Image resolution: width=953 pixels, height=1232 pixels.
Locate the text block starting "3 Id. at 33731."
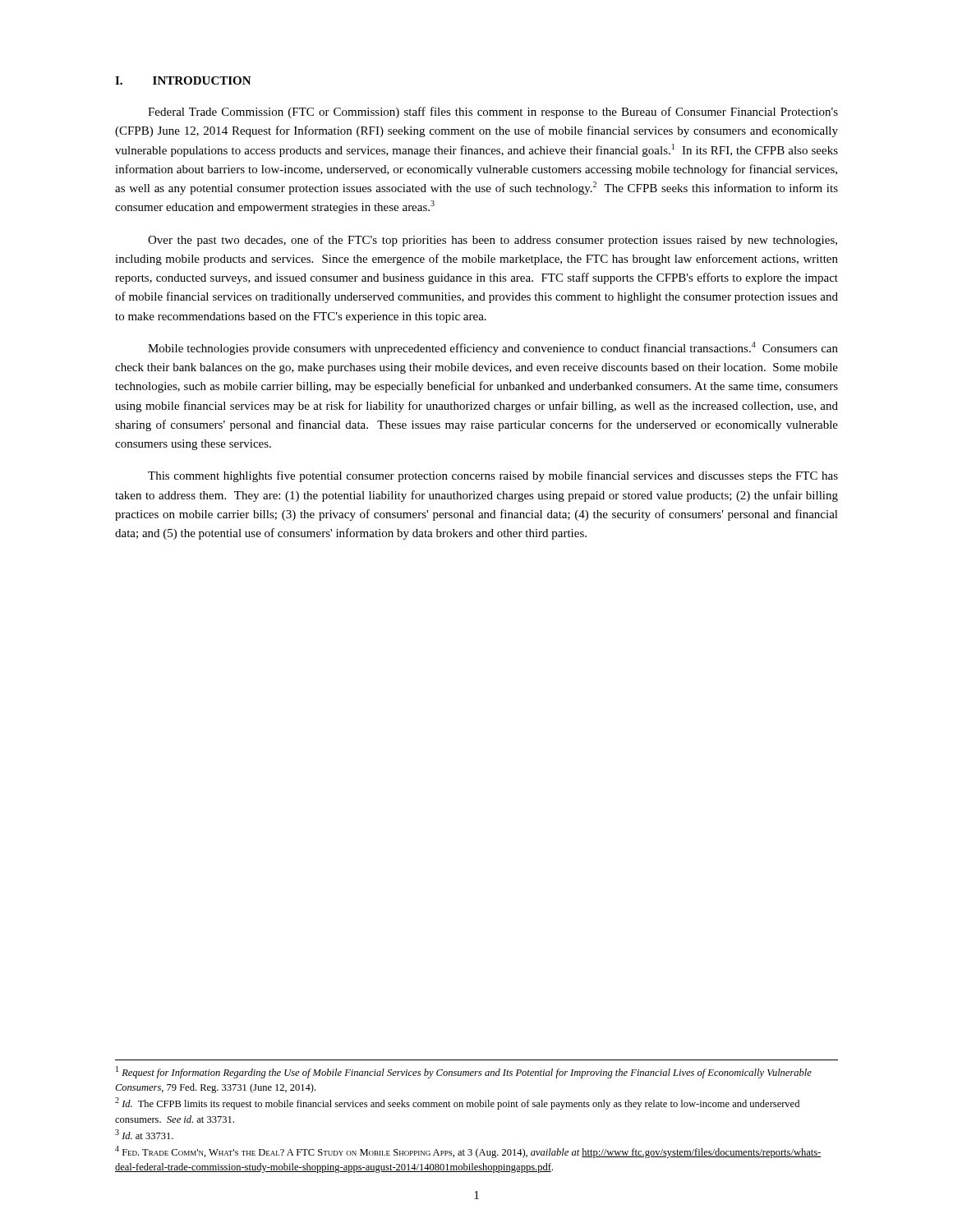click(x=144, y=1135)
